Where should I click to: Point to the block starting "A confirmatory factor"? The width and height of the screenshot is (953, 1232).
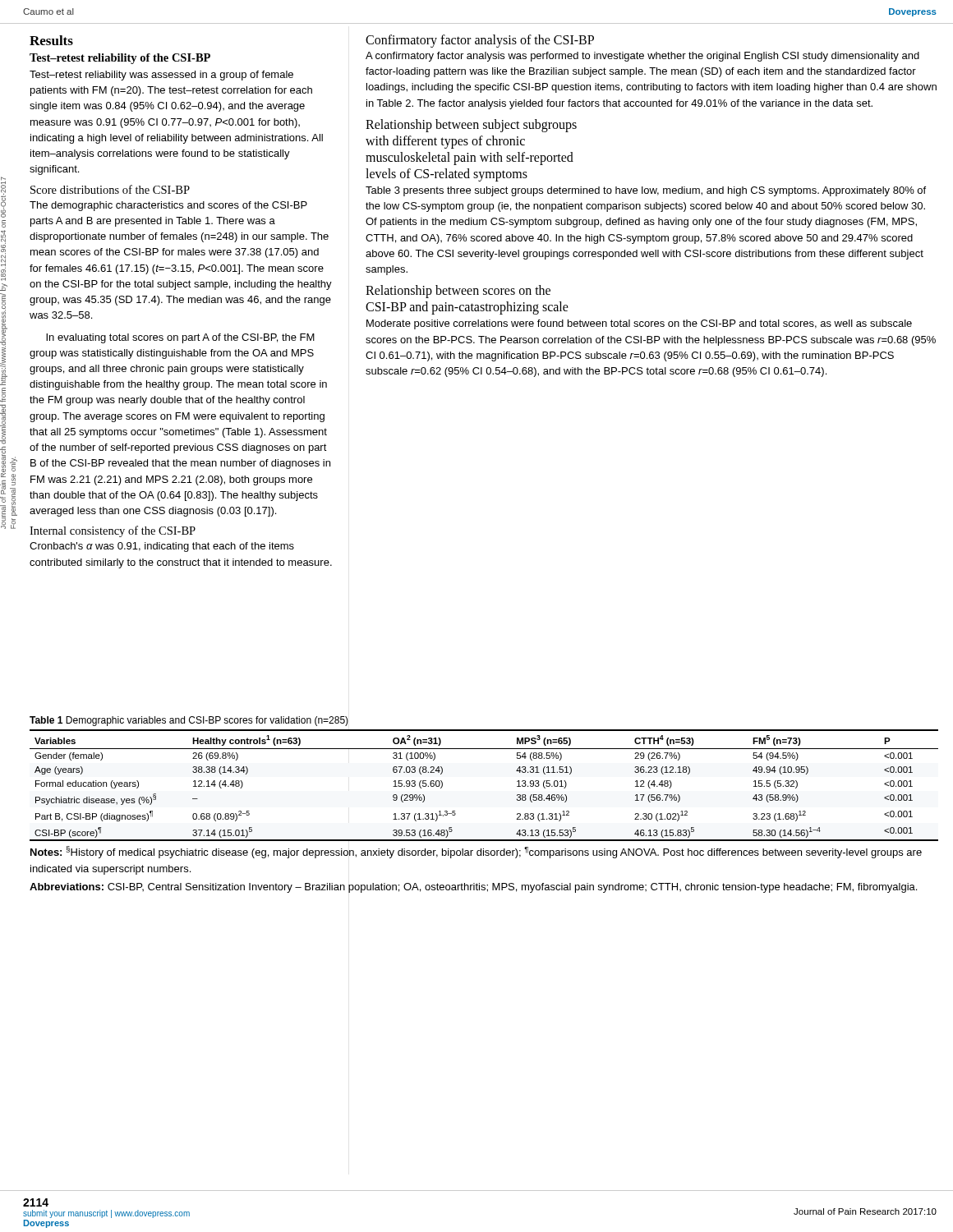coord(652,79)
